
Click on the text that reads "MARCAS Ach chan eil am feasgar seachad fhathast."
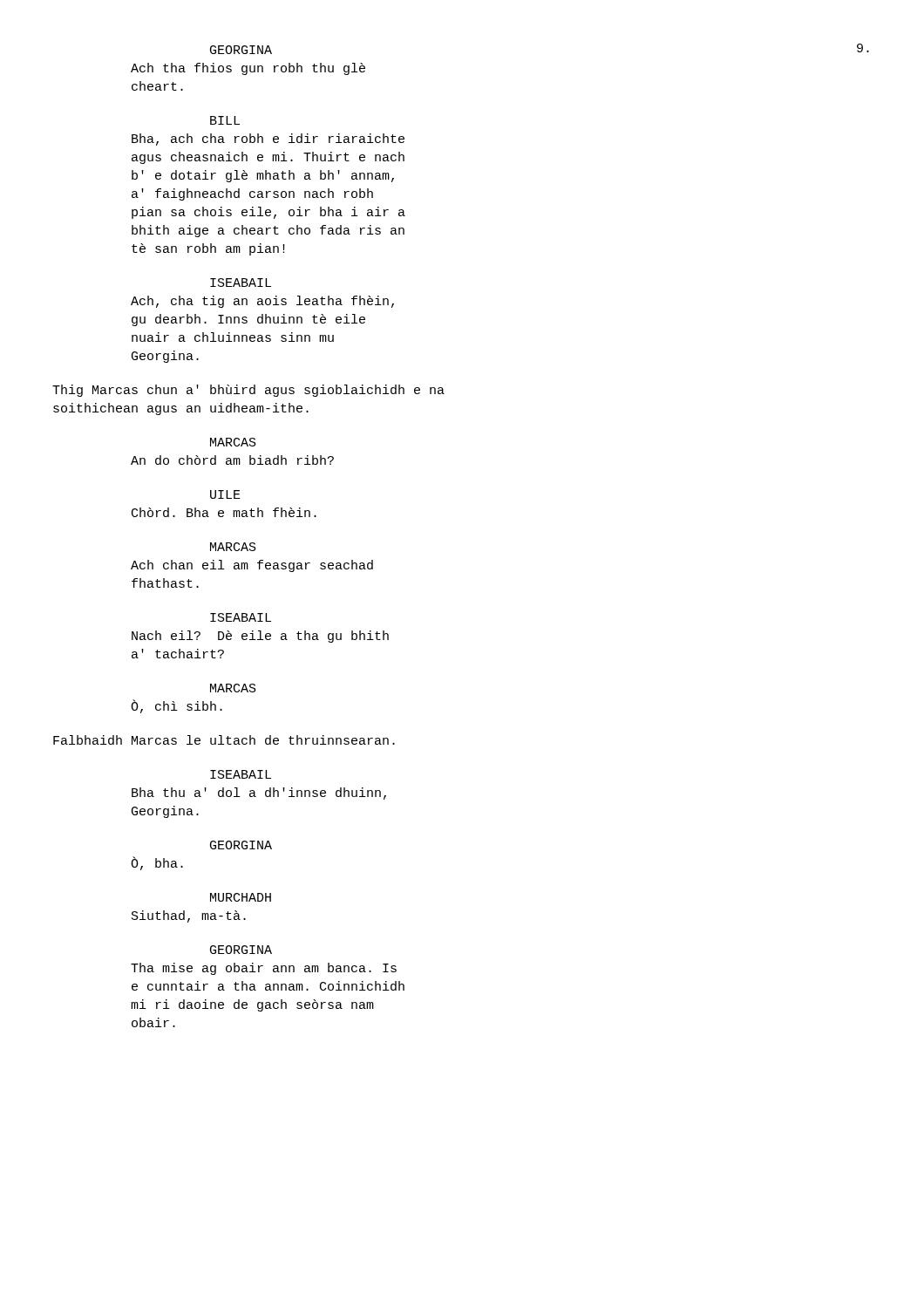213,566
